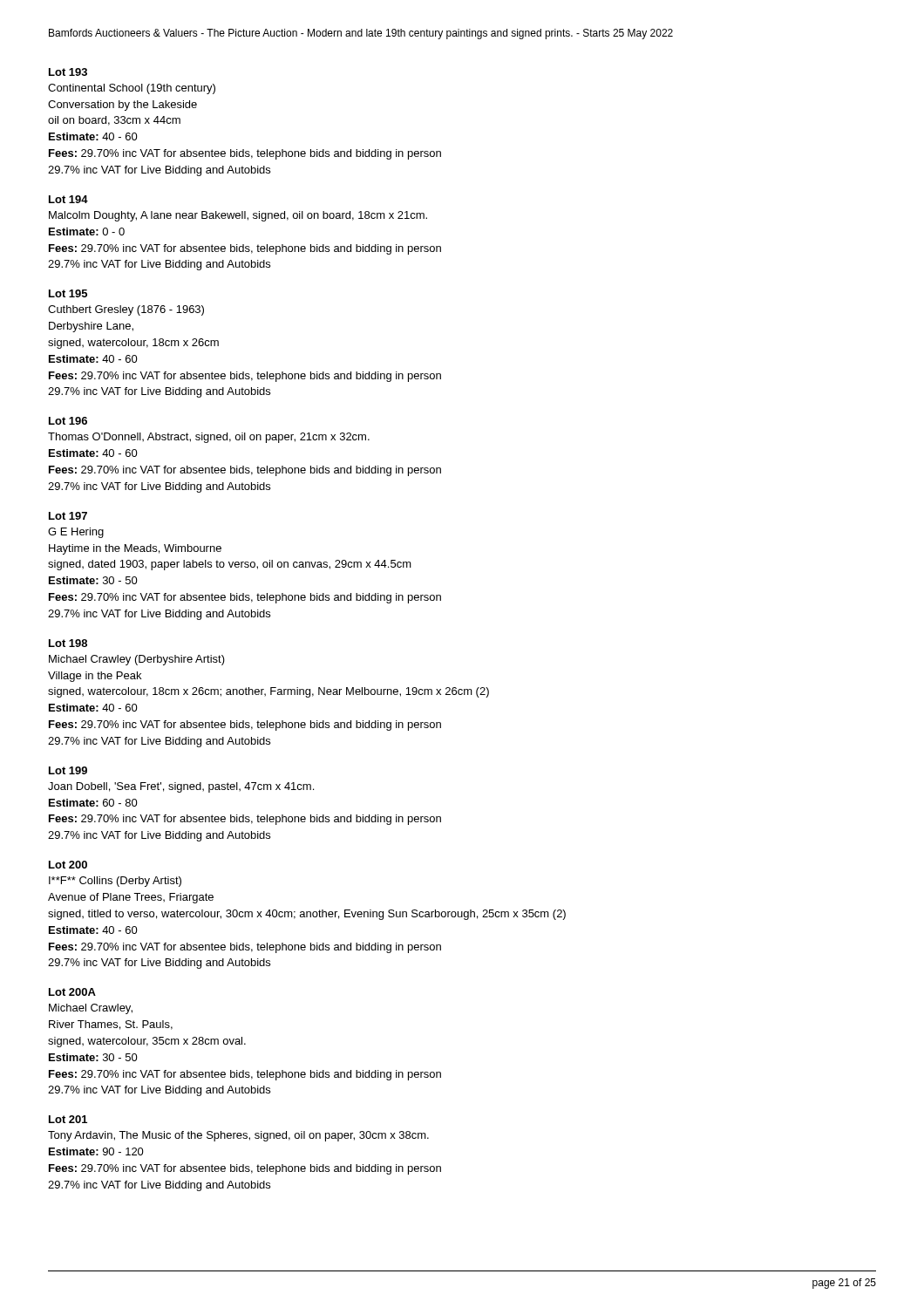Image resolution: width=924 pixels, height=1308 pixels.
Task: Find the section header on this page that starts "Lot 196 Thomas O'Donnell, Abstract, signed,"
Action: (x=68, y=421)
